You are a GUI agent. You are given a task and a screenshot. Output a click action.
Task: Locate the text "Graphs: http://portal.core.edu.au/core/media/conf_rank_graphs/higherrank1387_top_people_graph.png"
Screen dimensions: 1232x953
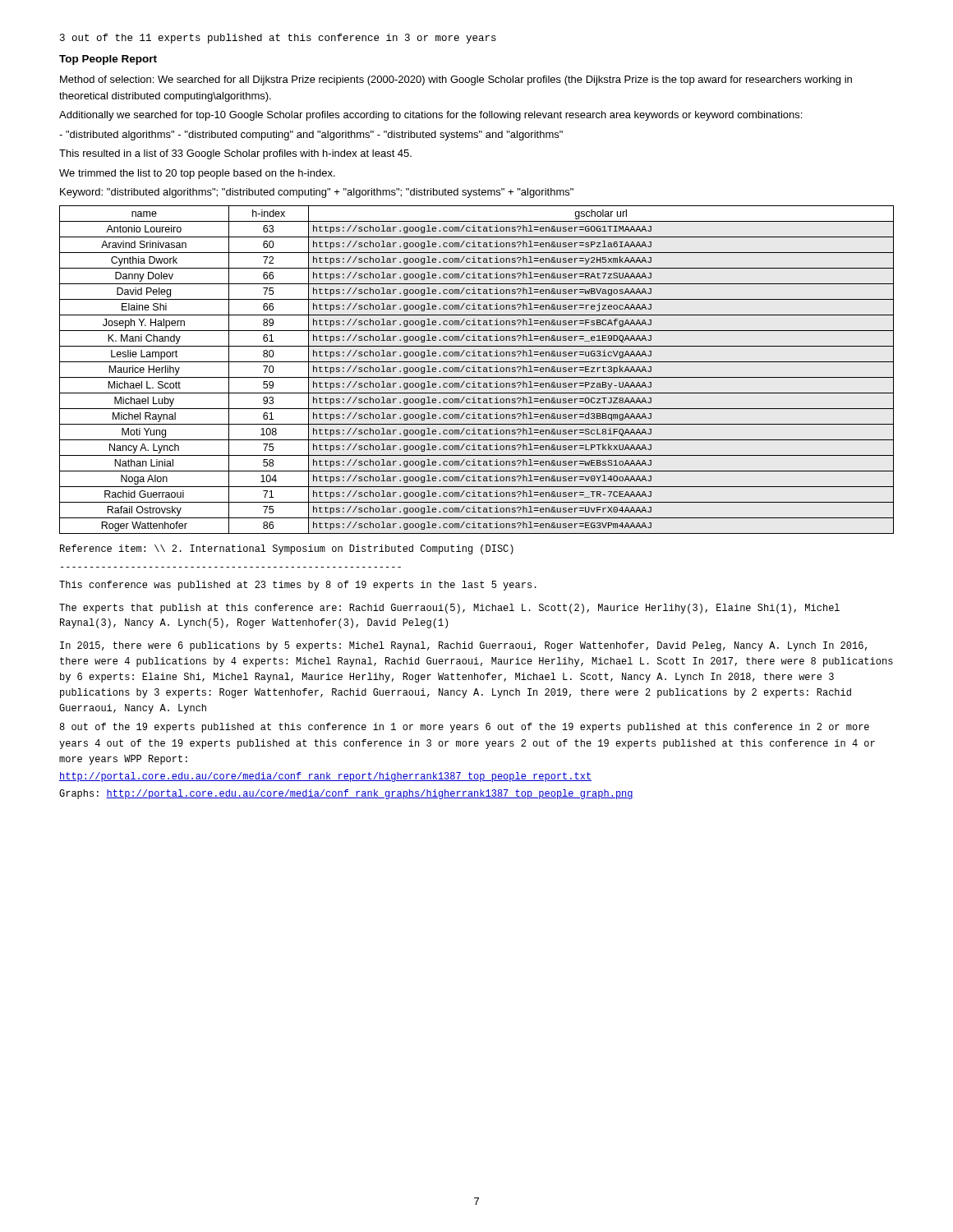346,794
